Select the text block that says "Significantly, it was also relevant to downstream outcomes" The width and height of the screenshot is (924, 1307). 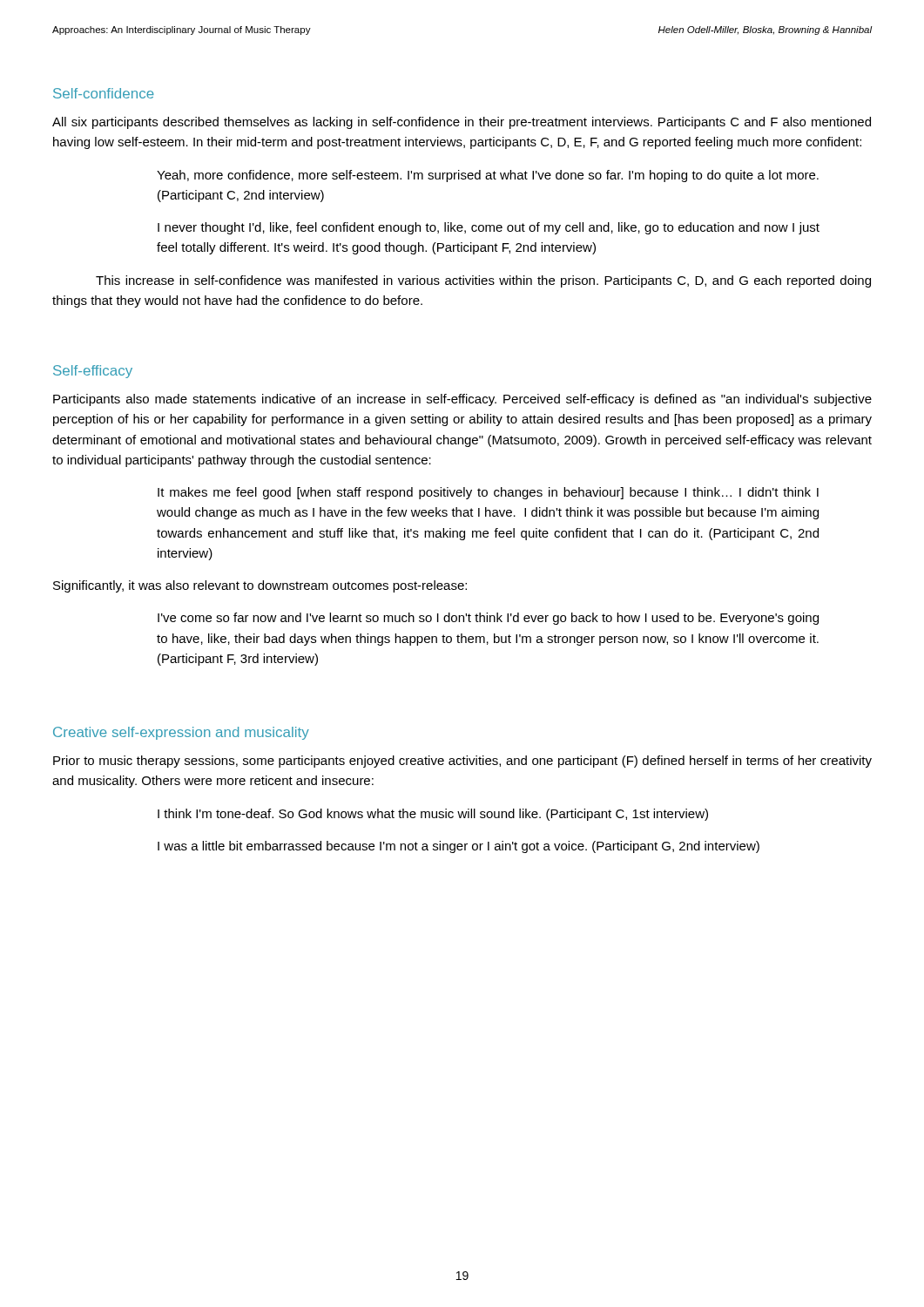[260, 585]
